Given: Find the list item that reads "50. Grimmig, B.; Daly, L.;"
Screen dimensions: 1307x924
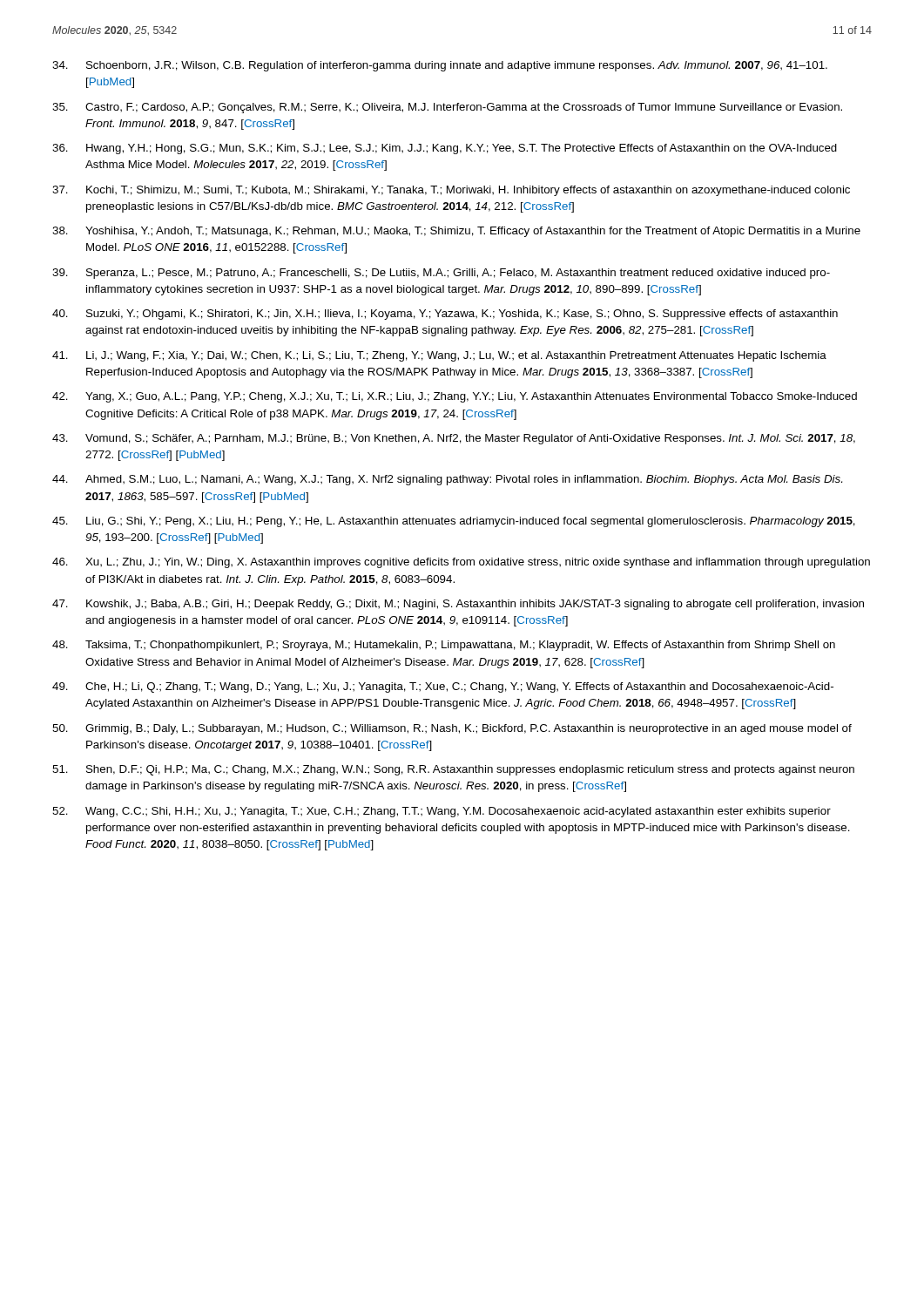Looking at the screenshot, I should pyautogui.click(x=462, y=736).
